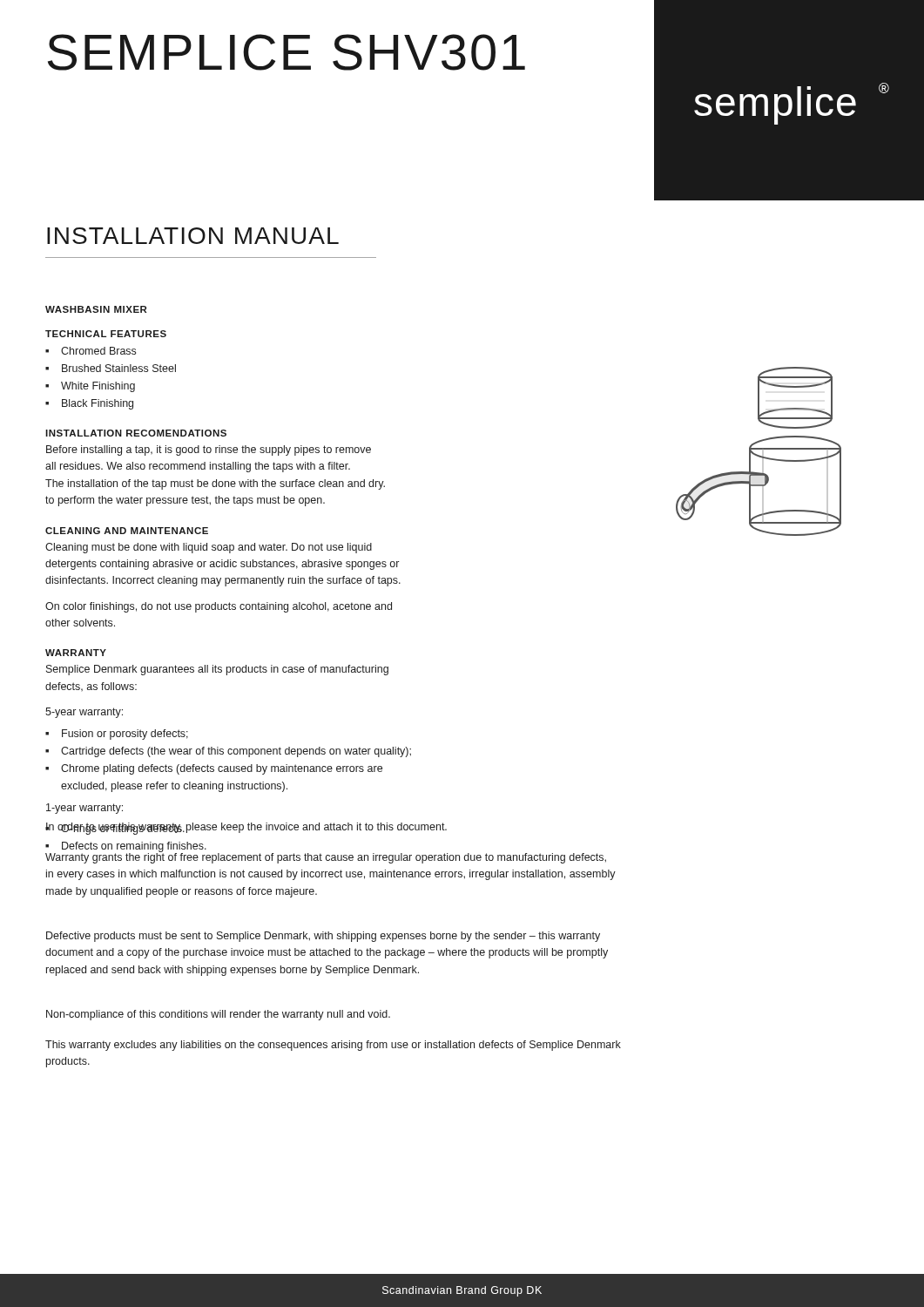Select the element starting "INSTALLATION RECOMENDATIONS"

[x=136, y=433]
